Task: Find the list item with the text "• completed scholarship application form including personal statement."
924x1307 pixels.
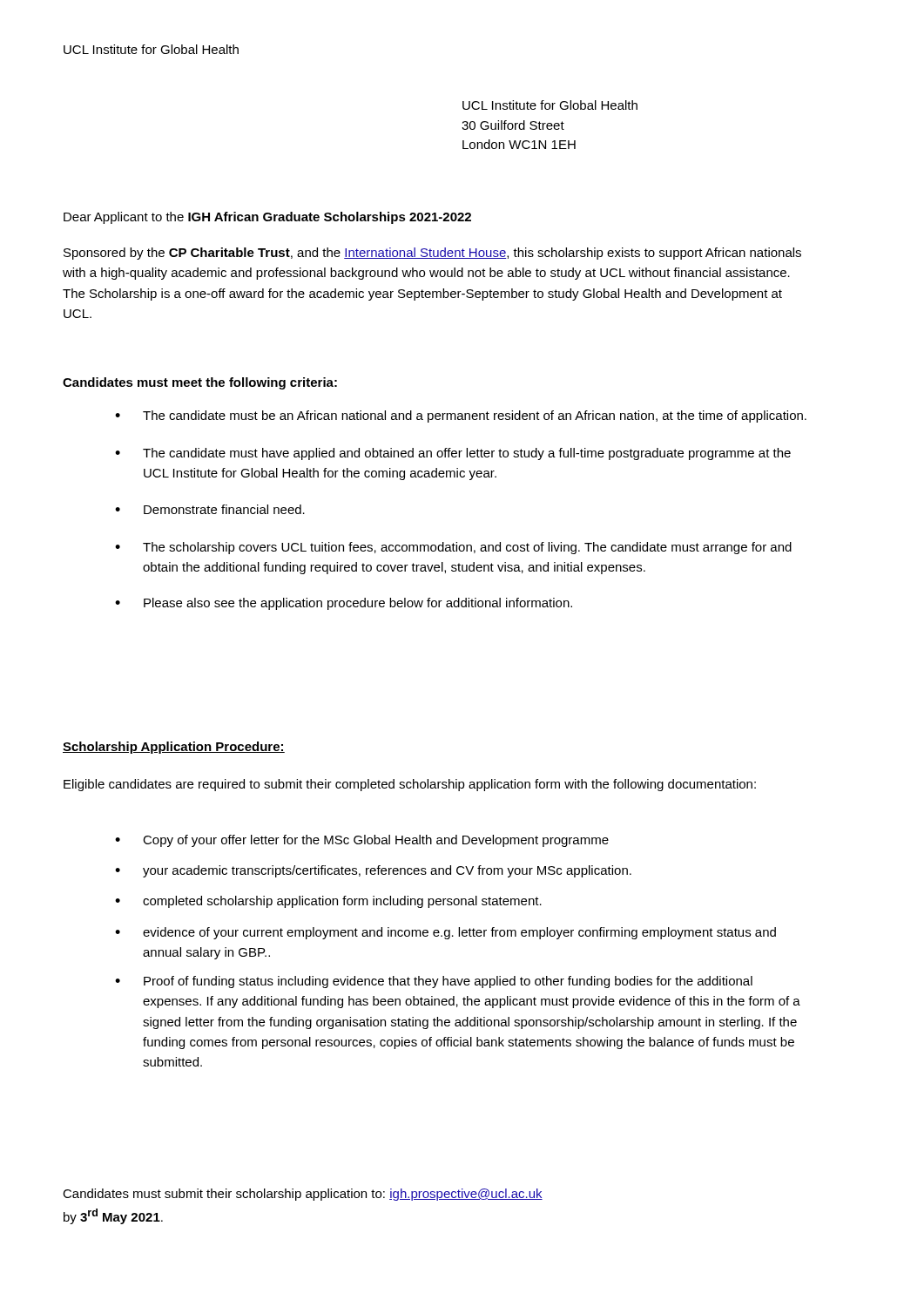Action: click(x=463, y=902)
